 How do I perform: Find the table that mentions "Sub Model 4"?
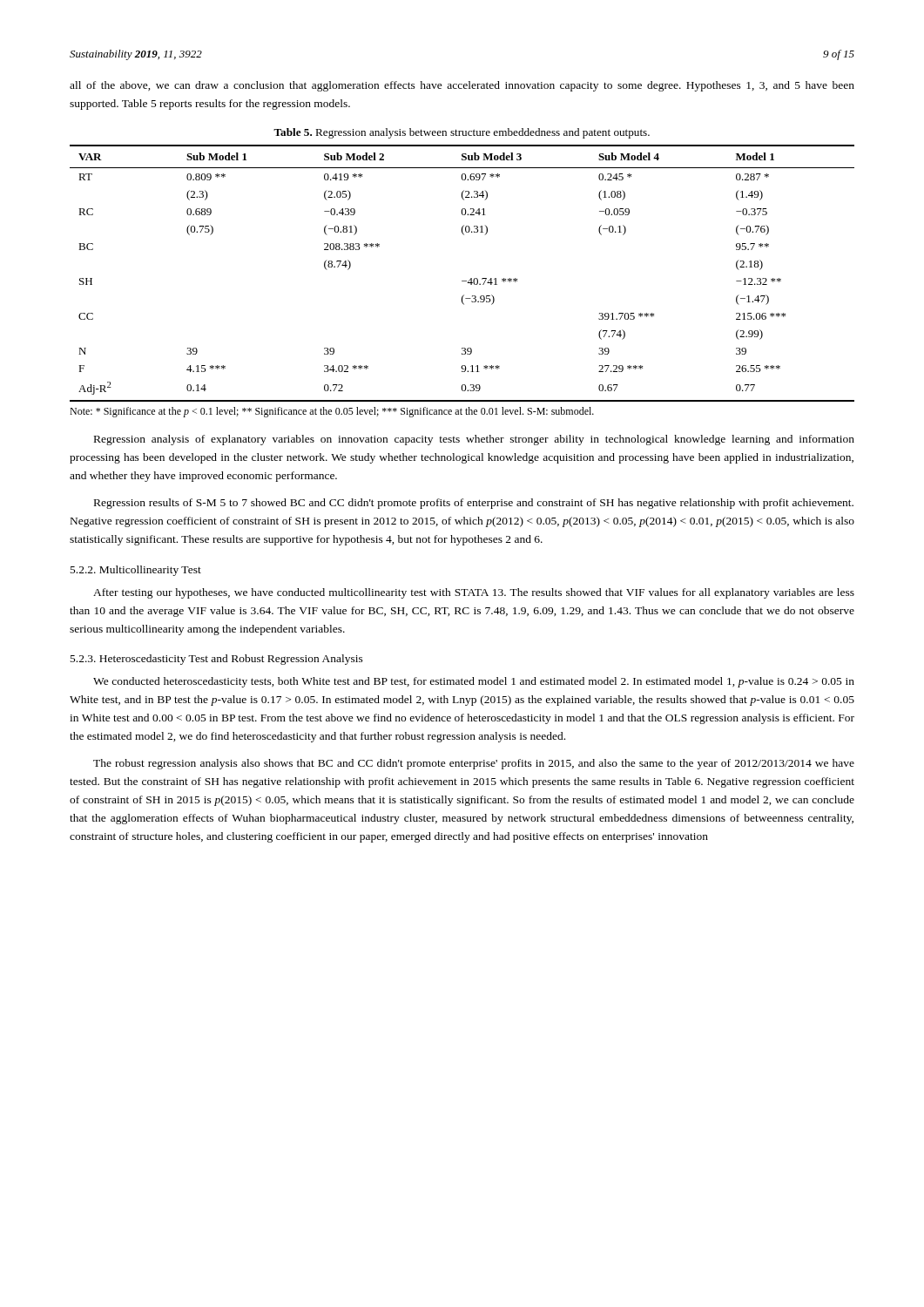[462, 273]
